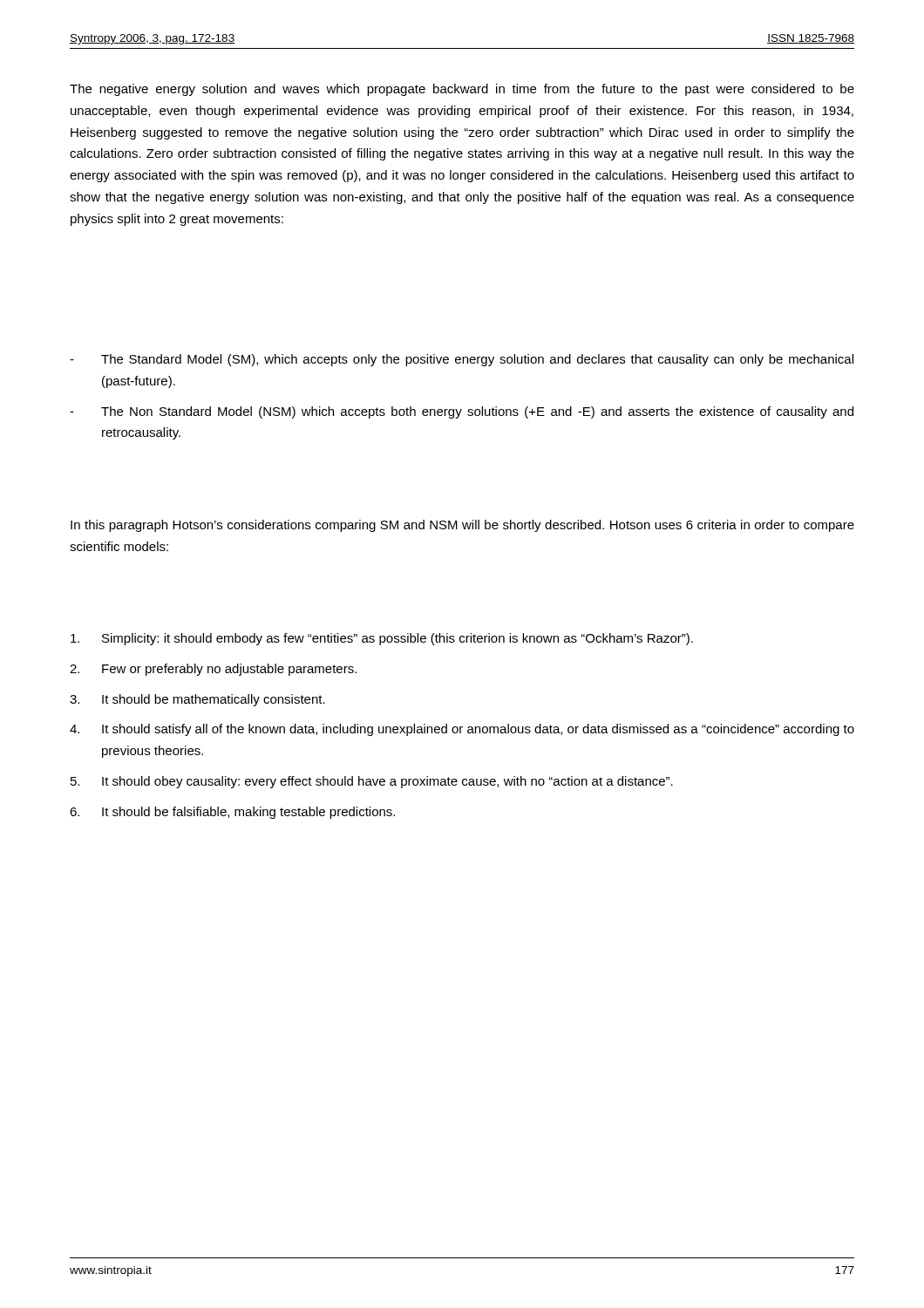924x1308 pixels.
Task: Locate the list item containing "- The Non Standard Model (NSM) which"
Action: (x=462, y=422)
